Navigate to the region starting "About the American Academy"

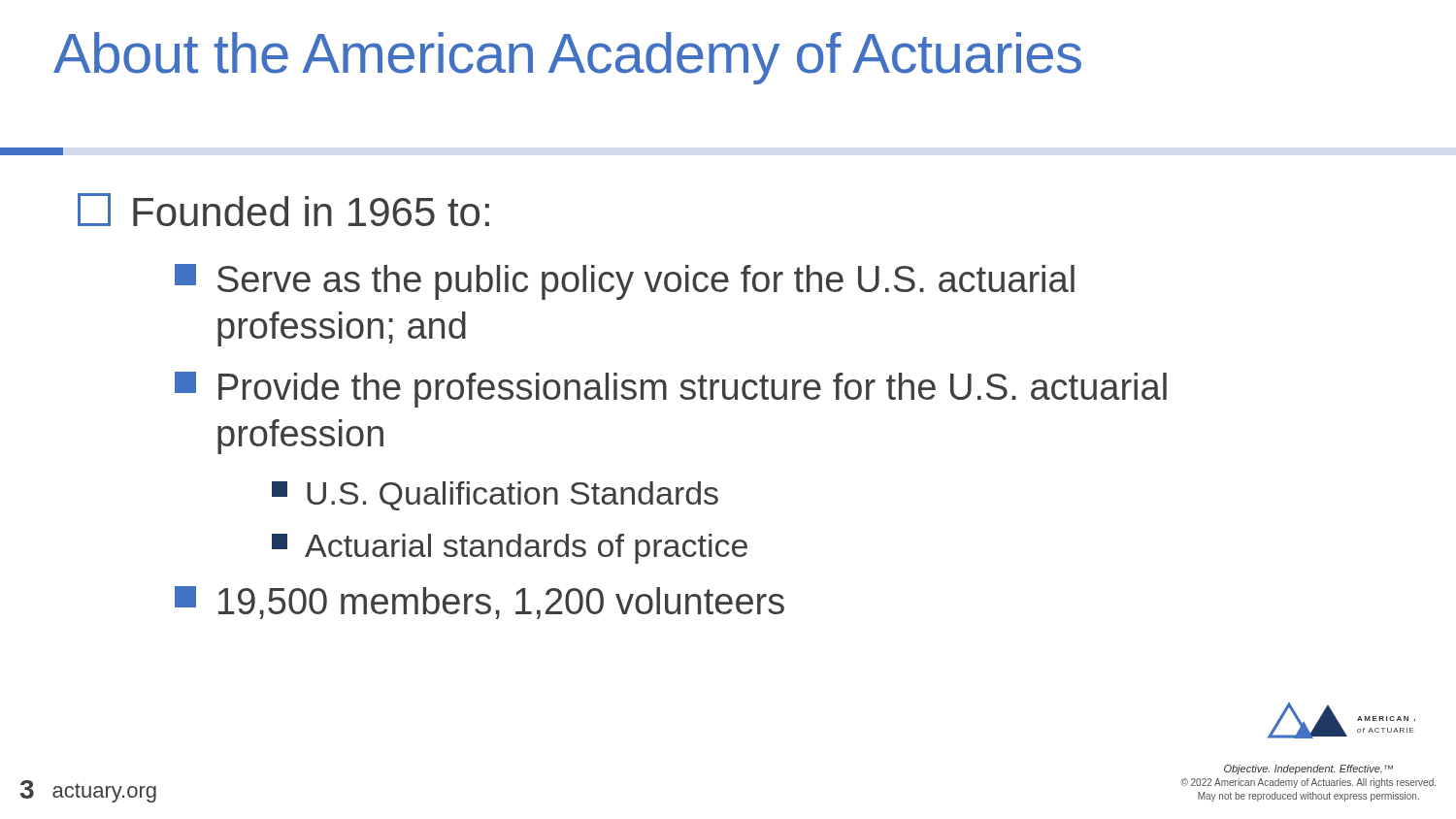568,53
